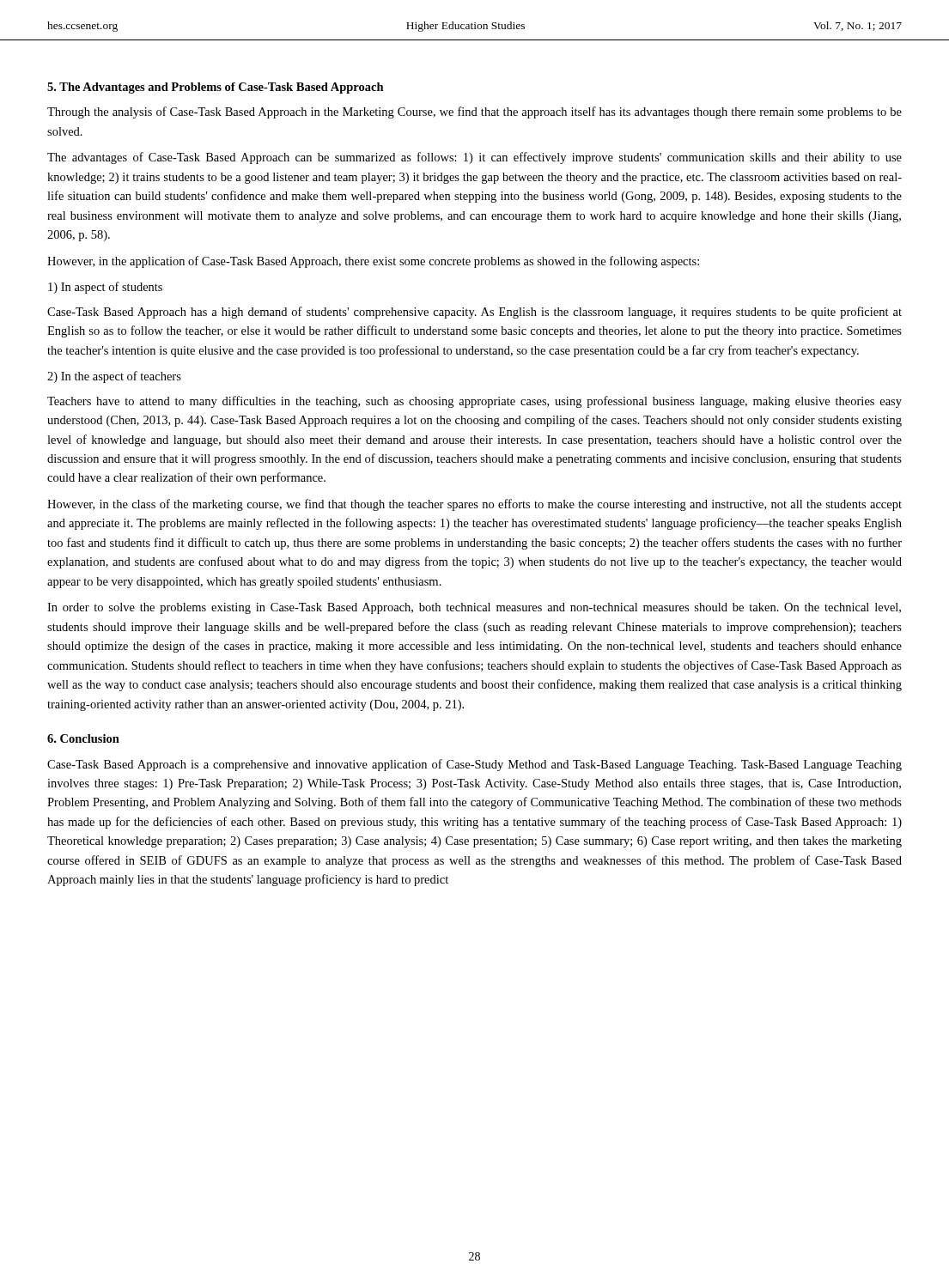This screenshot has height=1288, width=949.
Task: Click on the text block starting "2) In the aspect"
Action: pyautogui.click(x=114, y=376)
